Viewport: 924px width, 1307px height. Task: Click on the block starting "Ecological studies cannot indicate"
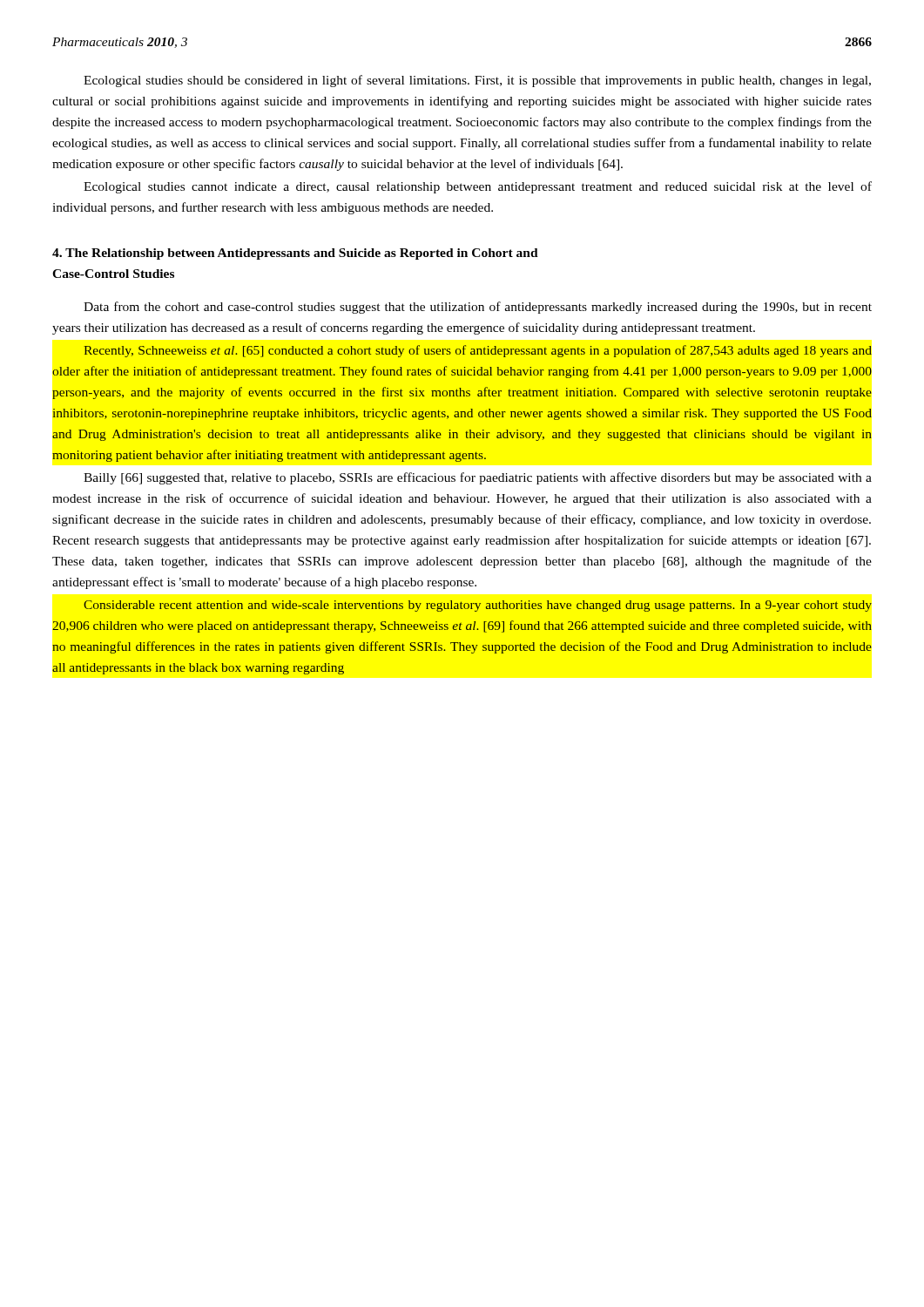pyautogui.click(x=462, y=197)
